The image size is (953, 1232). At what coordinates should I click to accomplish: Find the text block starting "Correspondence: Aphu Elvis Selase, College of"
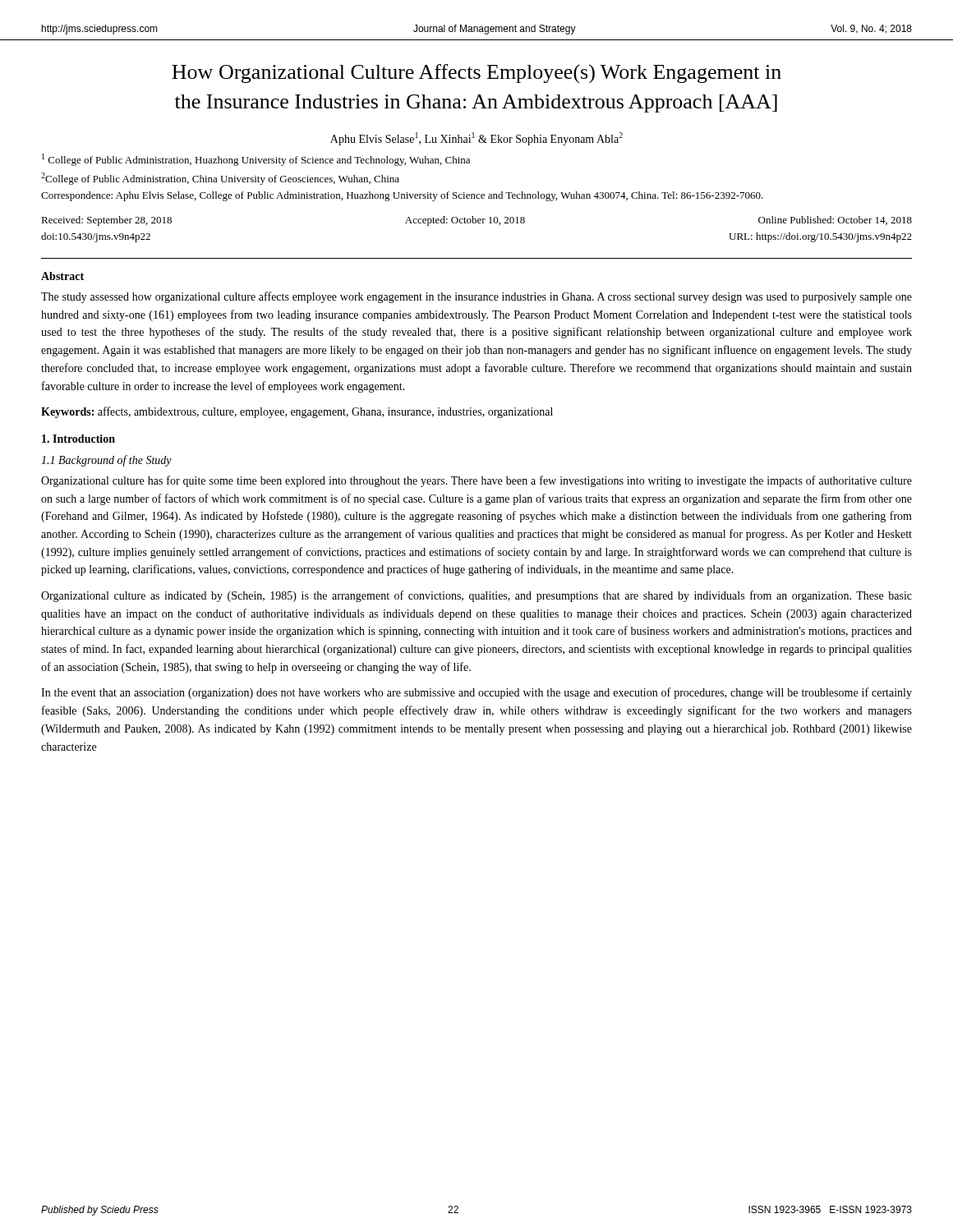point(402,195)
